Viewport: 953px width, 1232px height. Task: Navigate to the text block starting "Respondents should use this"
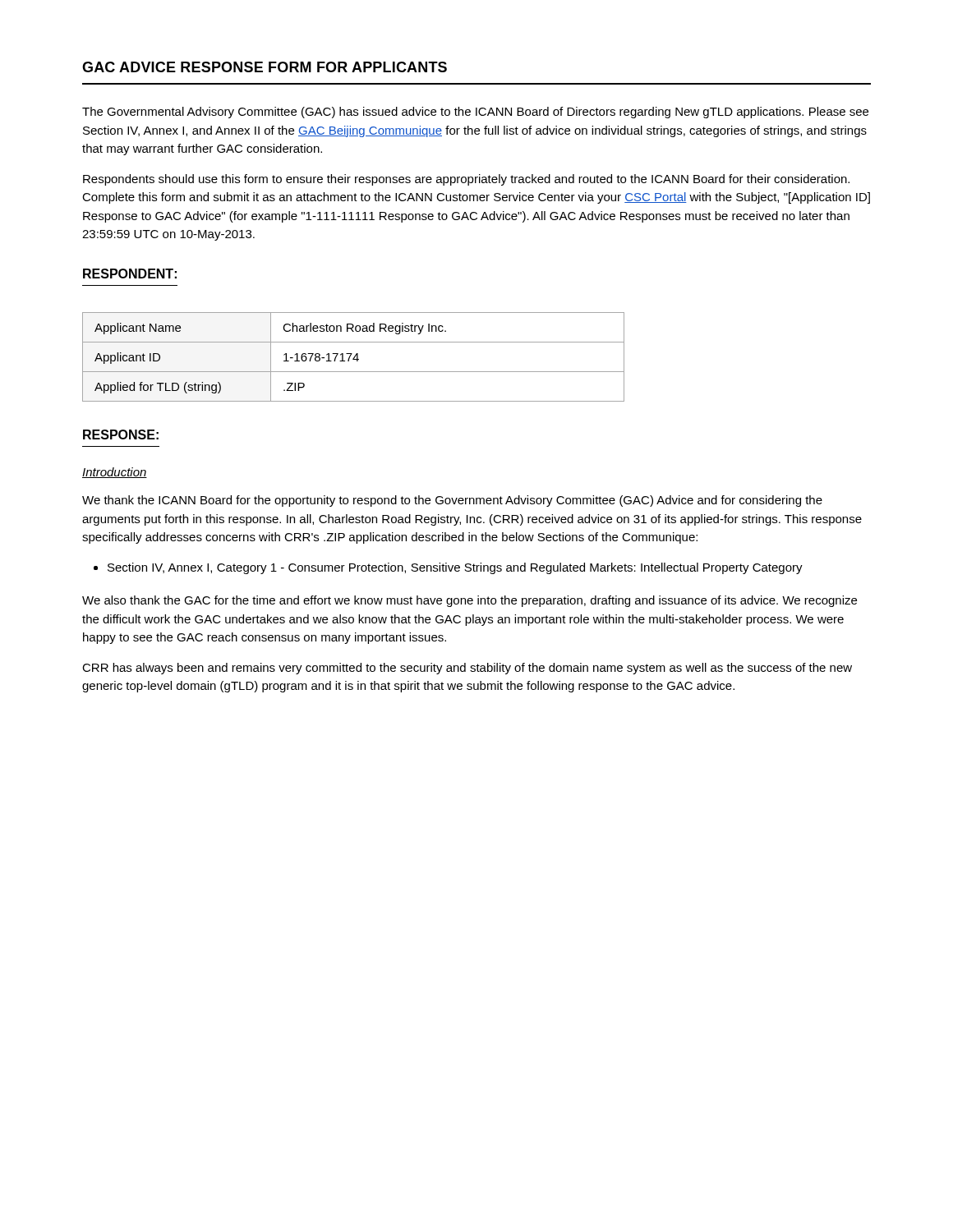pyautogui.click(x=476, y=207)
